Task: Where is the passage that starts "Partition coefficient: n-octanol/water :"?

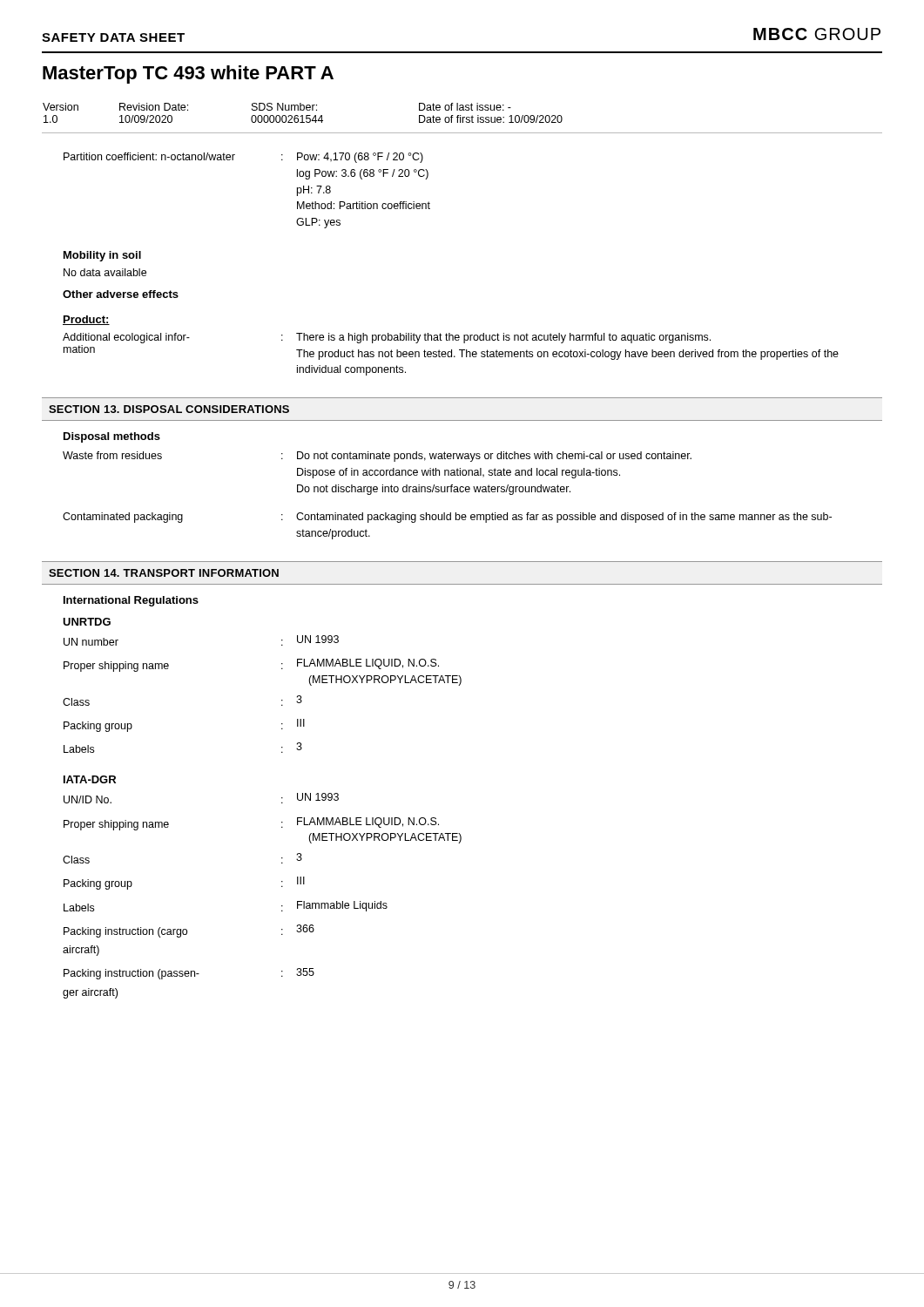Action: (147, 157)
